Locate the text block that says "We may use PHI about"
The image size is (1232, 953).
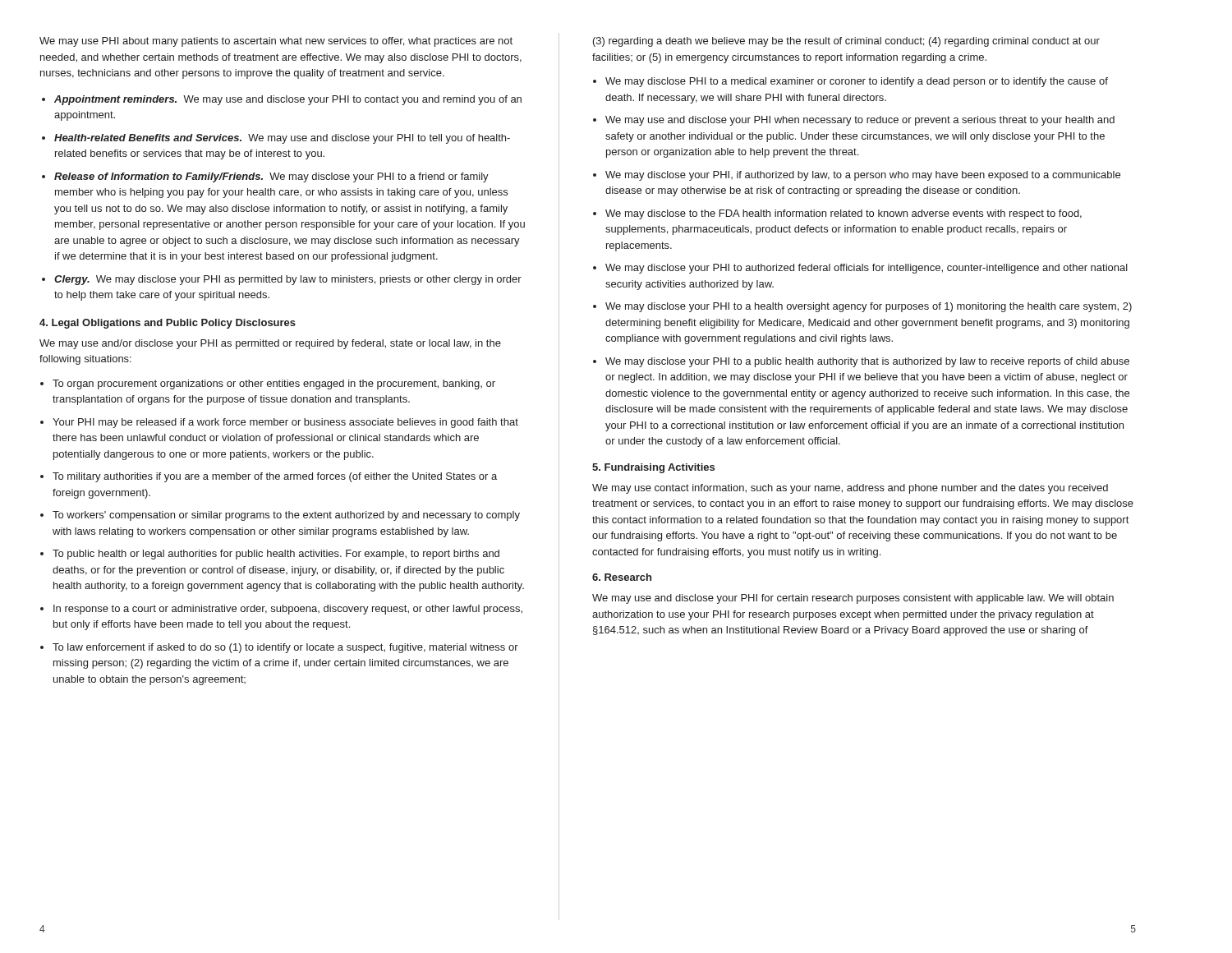point(281,57)
